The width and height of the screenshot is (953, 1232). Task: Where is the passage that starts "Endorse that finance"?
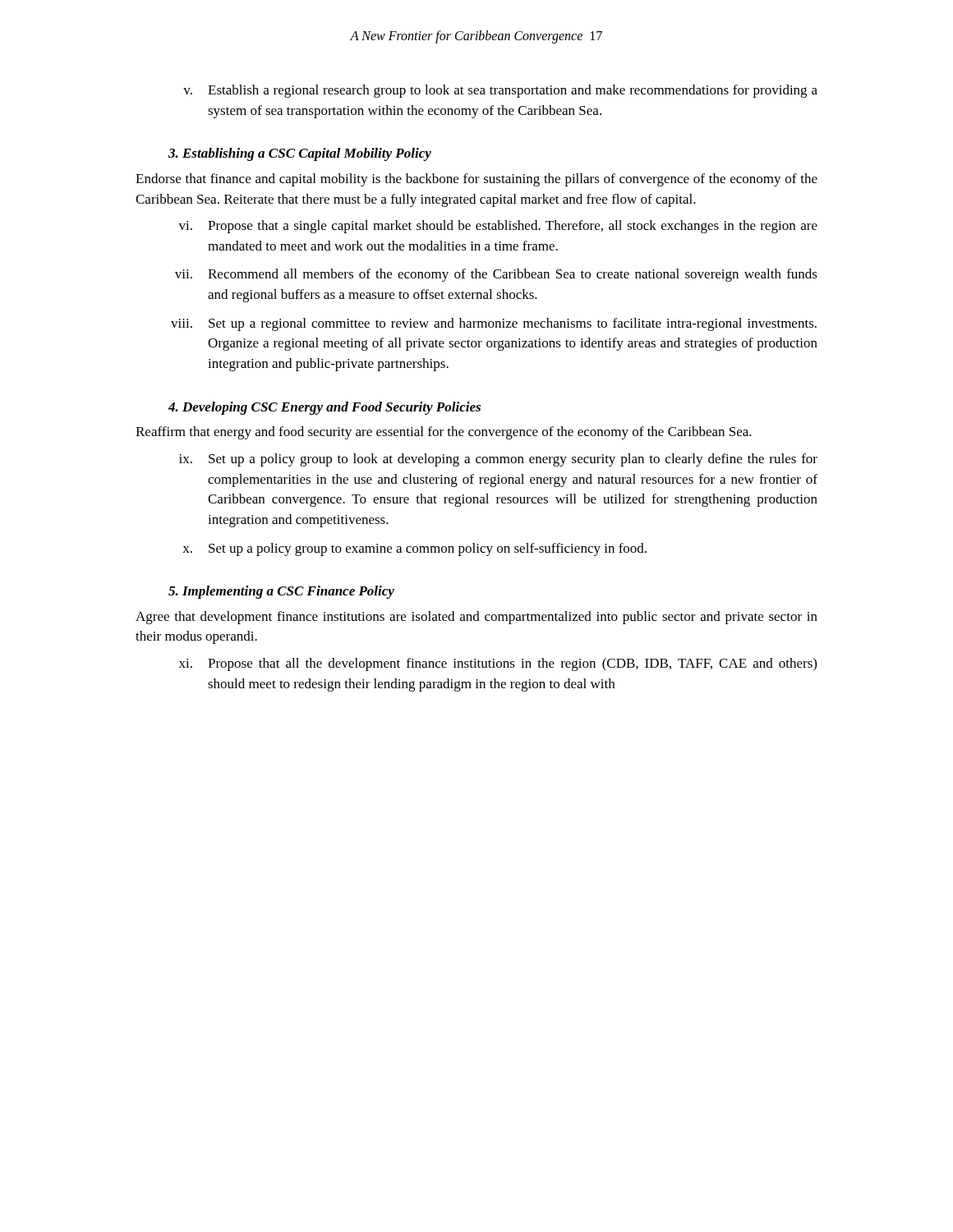tap(476, 189)
